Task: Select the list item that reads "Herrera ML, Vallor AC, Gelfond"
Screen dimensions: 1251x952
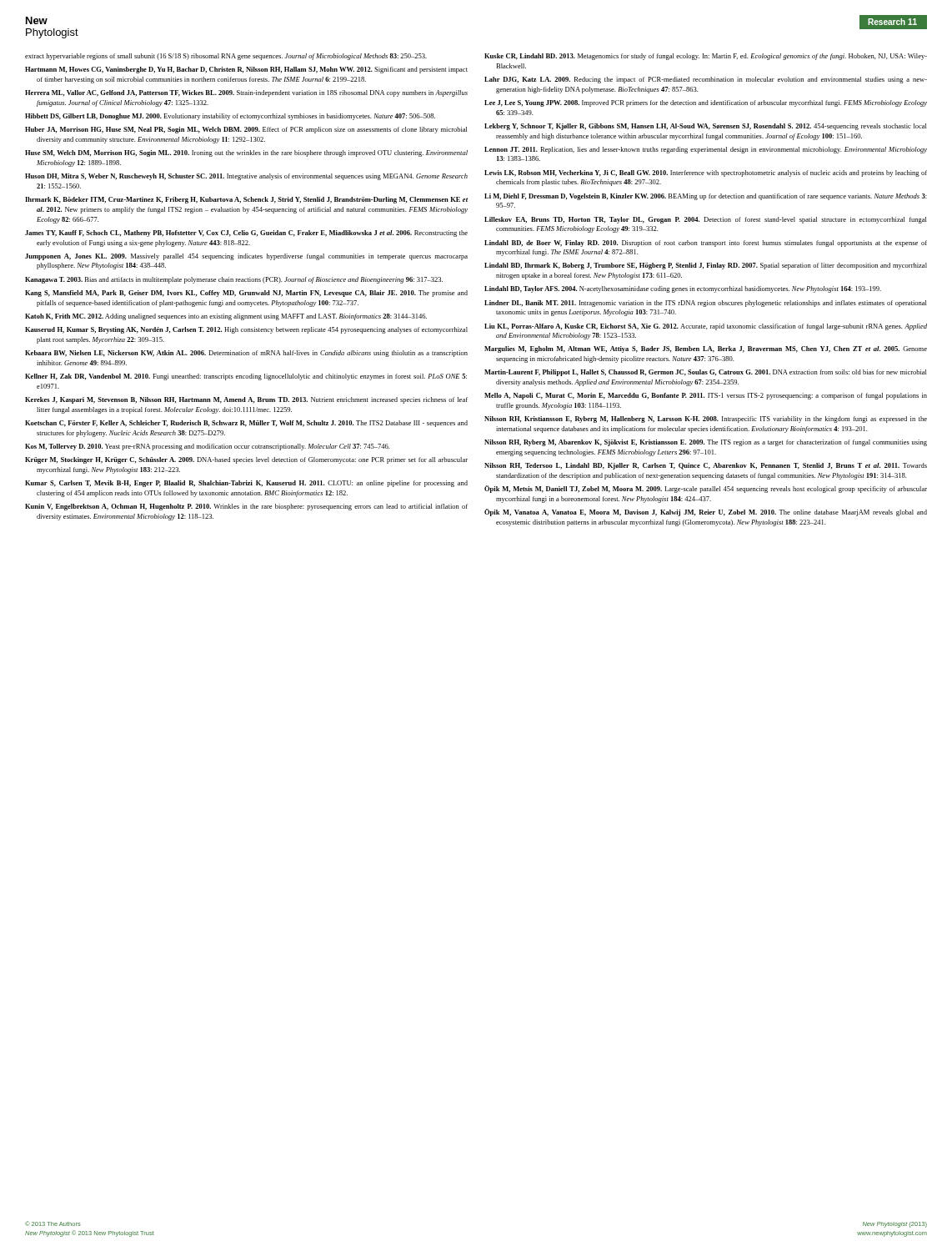Action: point(246,98)
